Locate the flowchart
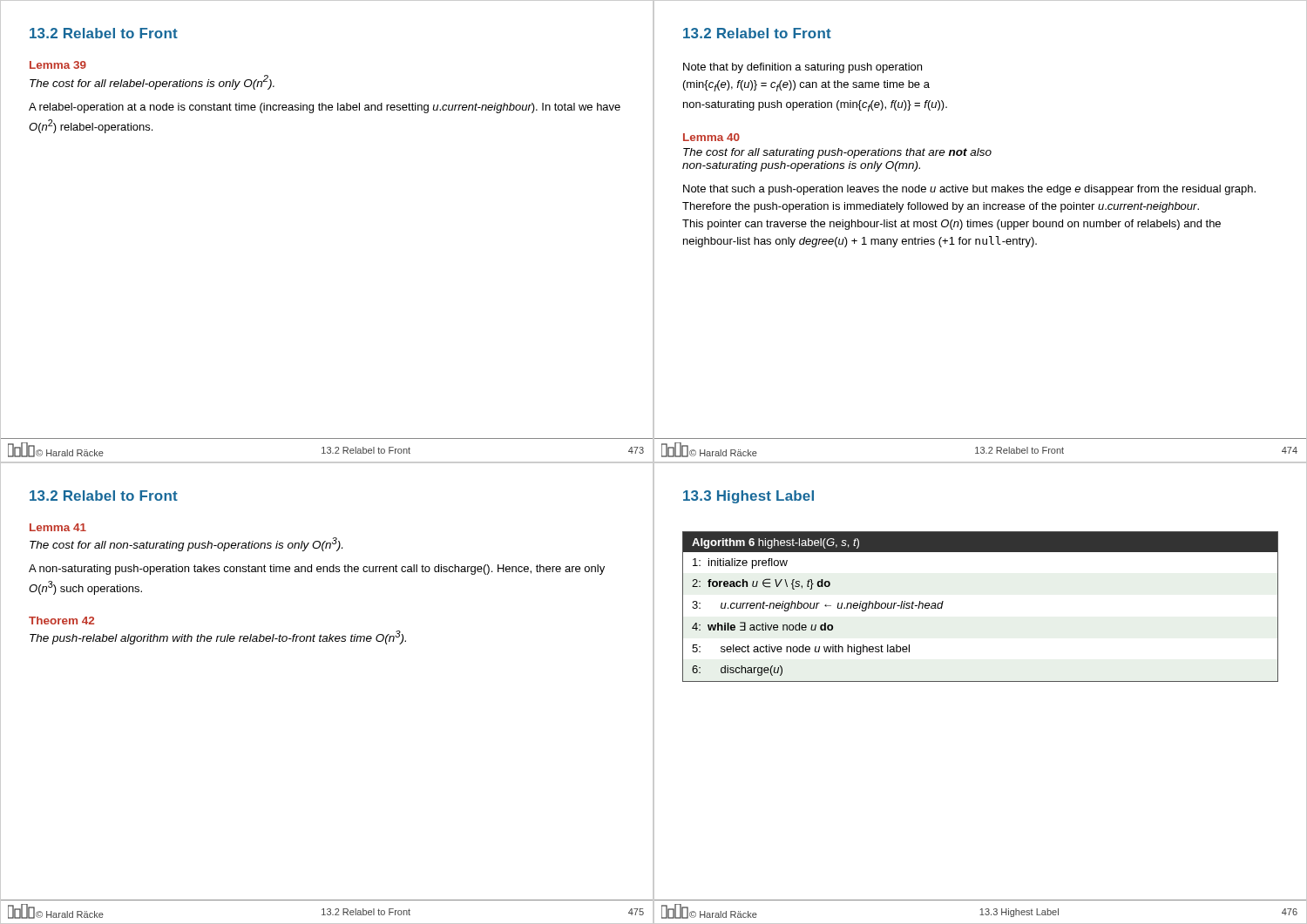Screen dimensions: 924x1307 tap(980, 606)
